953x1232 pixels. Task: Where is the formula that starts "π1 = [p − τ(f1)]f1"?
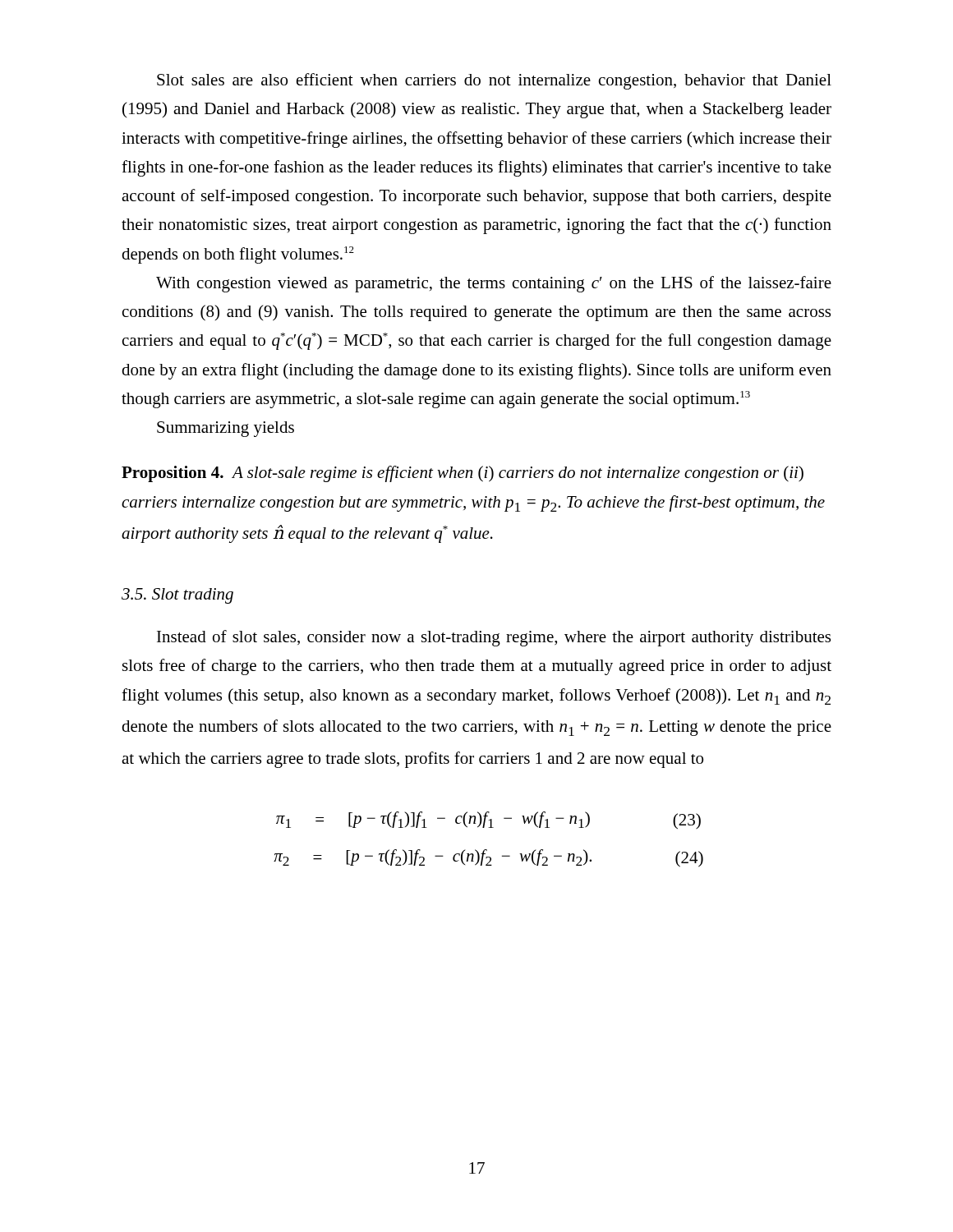click(x=476, y=820)
